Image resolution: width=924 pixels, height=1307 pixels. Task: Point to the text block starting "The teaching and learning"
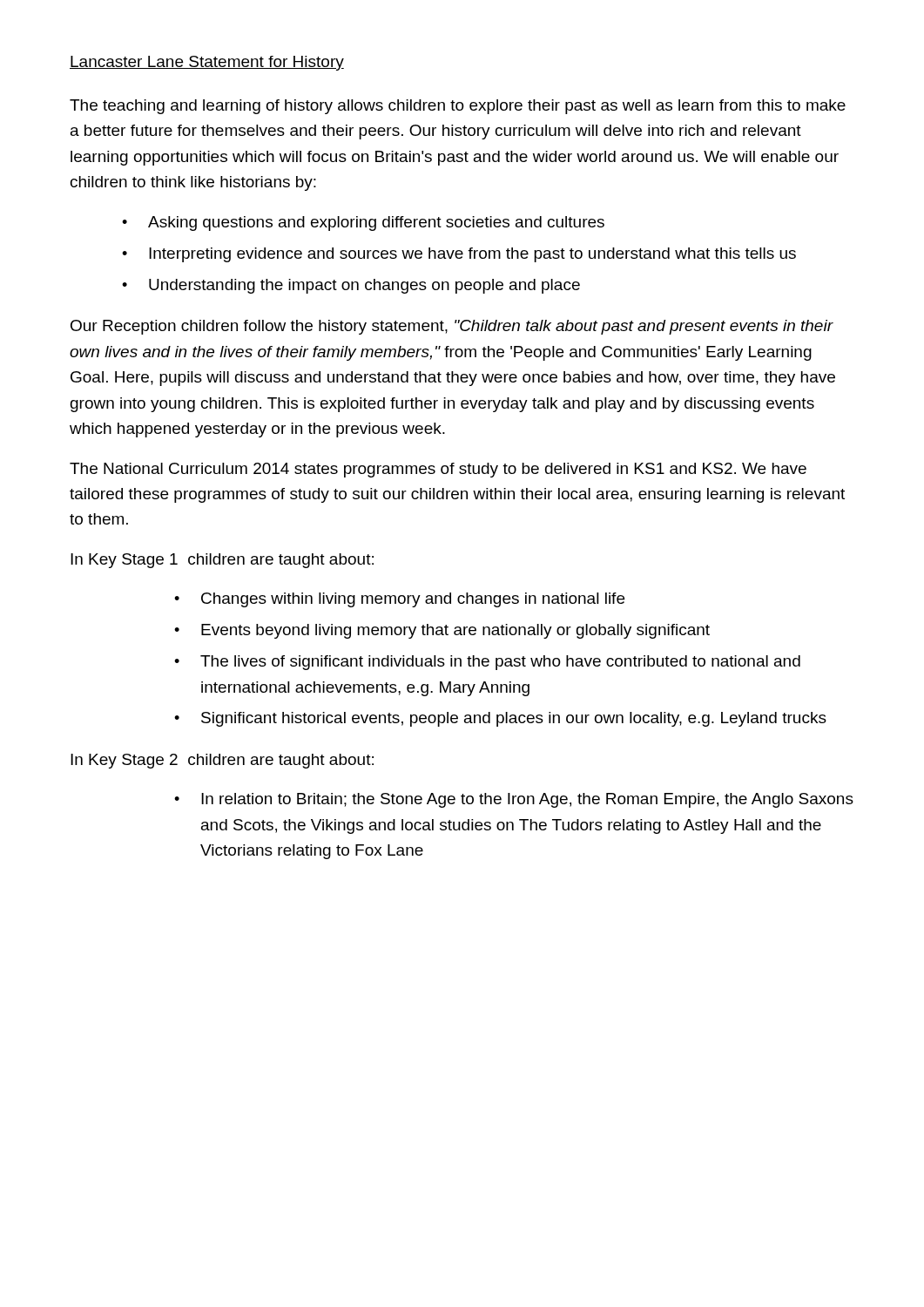pyautogui.click(x=458, y=143)
